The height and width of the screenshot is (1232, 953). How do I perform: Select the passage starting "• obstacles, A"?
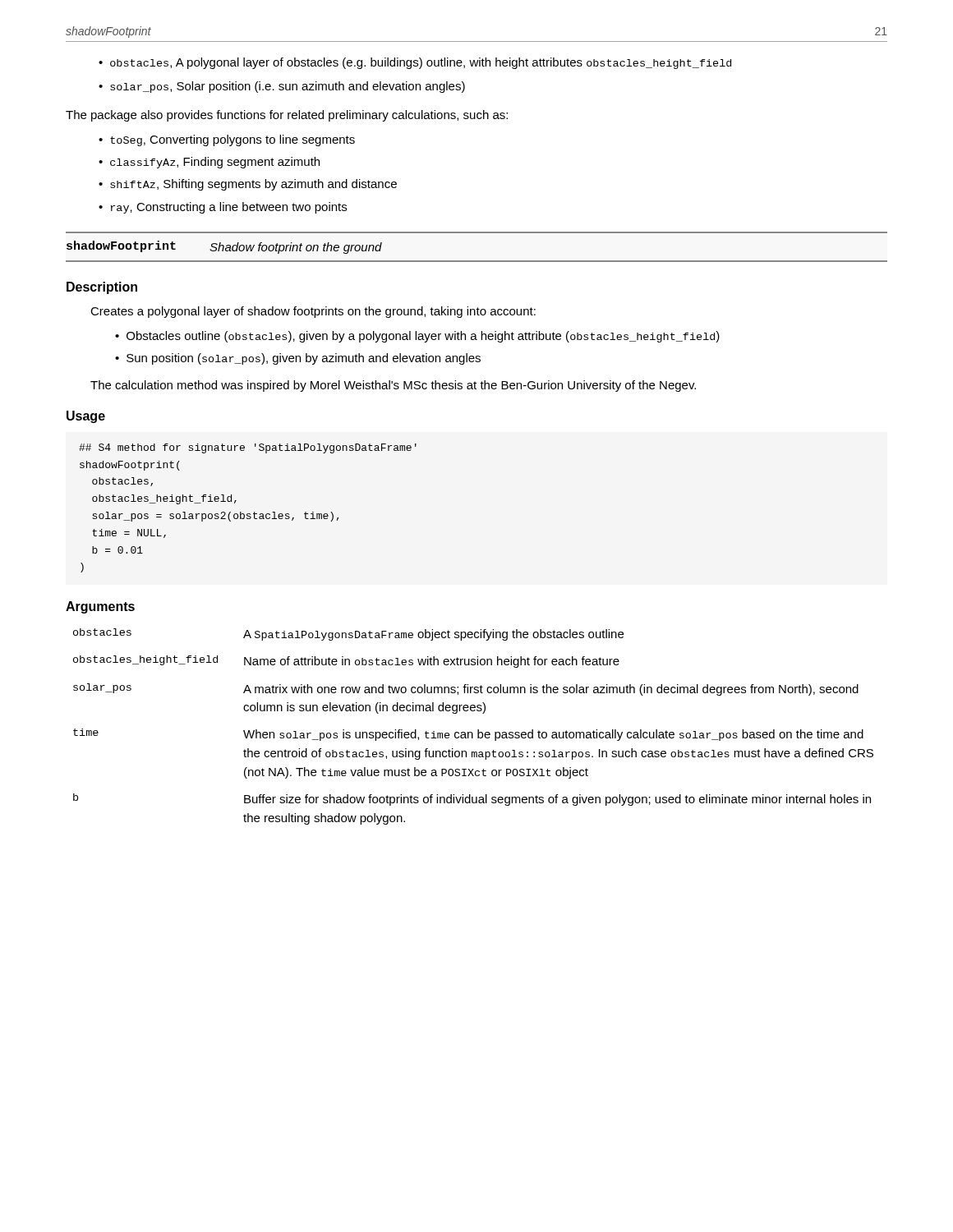[x=415, y=63]
